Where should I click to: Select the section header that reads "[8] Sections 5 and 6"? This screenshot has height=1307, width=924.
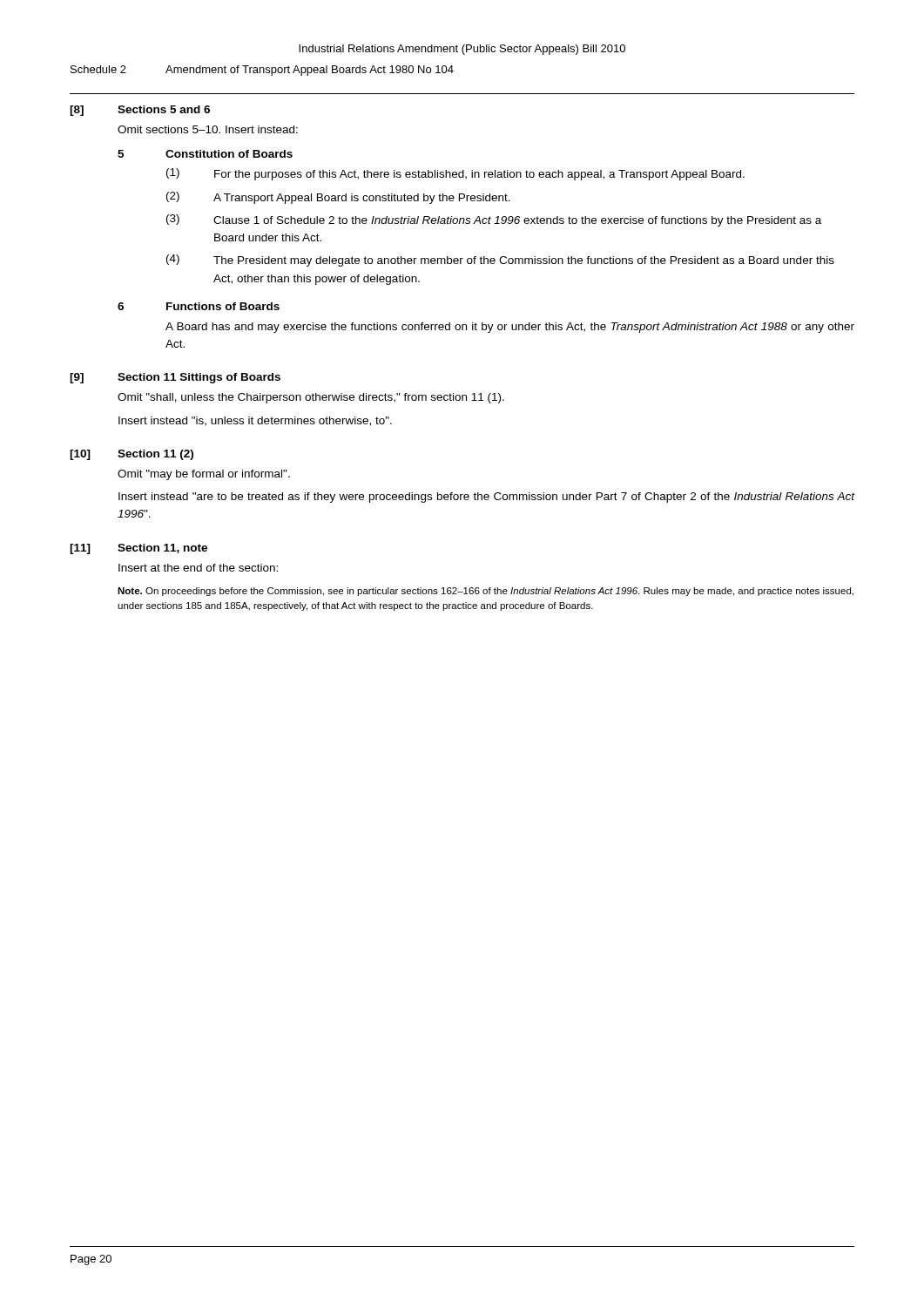click(140, 111)
